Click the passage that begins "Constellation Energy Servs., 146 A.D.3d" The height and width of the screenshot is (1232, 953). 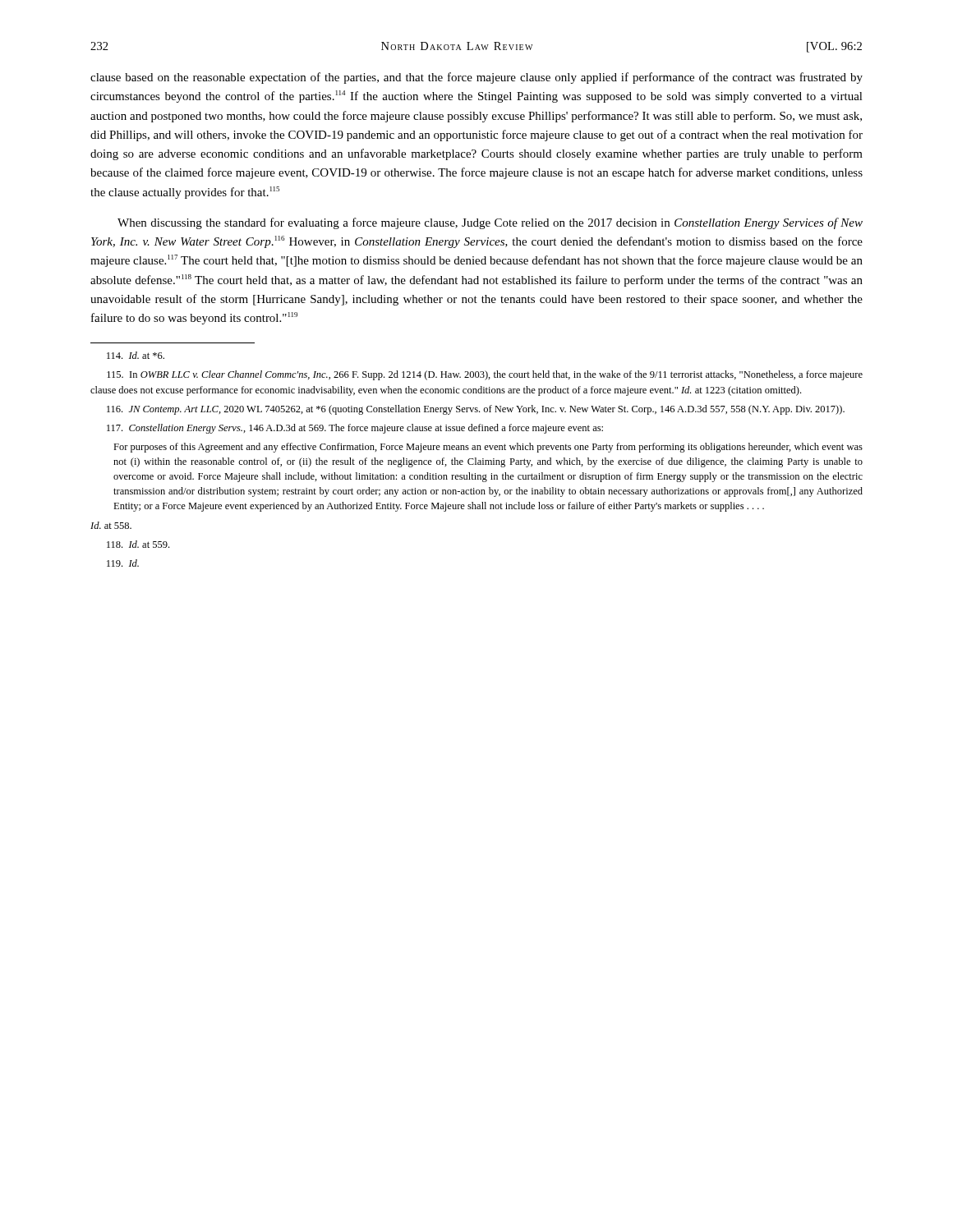[476, 477]
